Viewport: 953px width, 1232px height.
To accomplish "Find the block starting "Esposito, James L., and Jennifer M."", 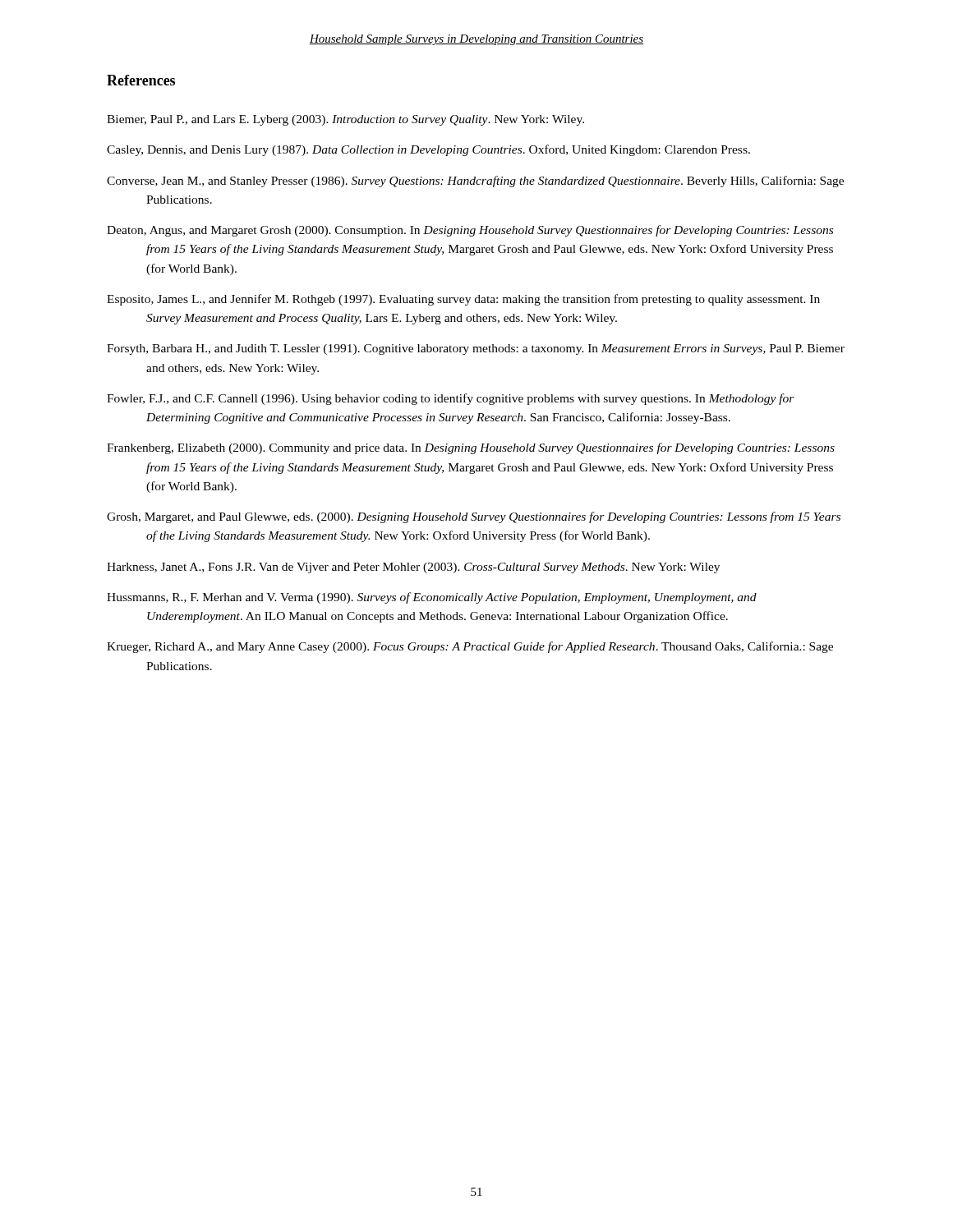I will (x=476, y=308).
